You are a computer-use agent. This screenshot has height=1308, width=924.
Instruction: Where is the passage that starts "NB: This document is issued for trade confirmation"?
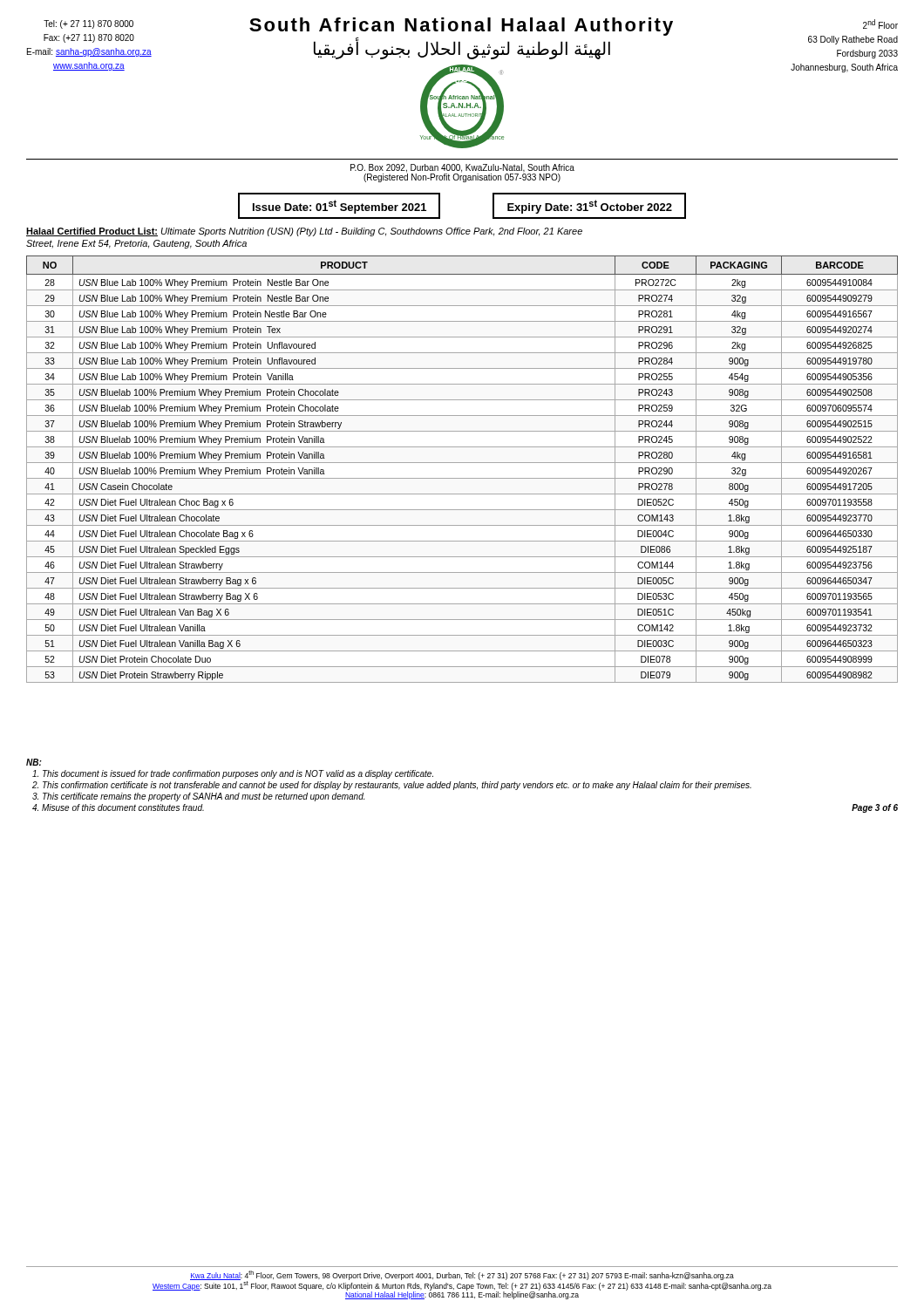tap(462, 786)
